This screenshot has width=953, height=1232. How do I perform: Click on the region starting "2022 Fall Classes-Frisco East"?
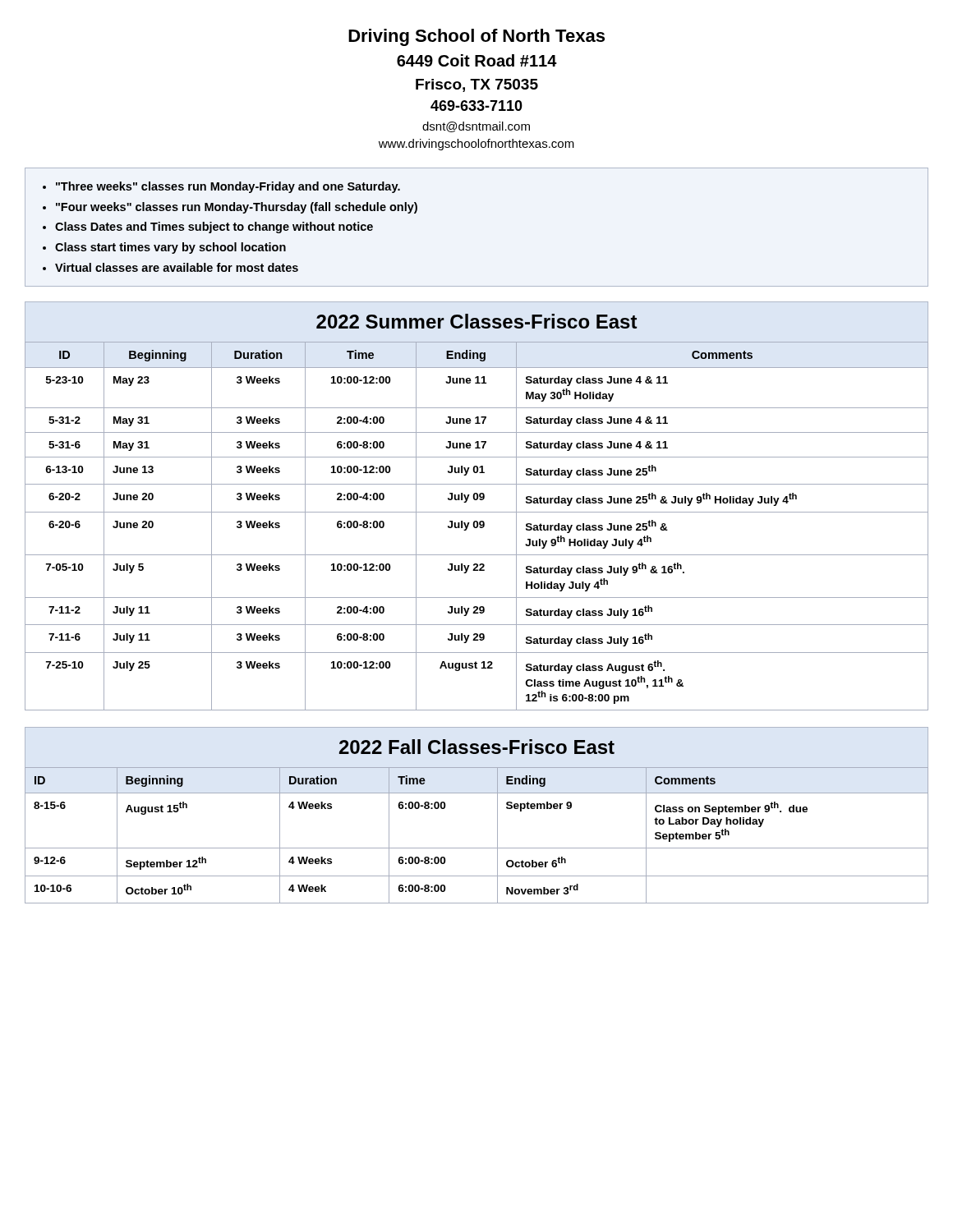pyautogui.click(x=476, y=747)
